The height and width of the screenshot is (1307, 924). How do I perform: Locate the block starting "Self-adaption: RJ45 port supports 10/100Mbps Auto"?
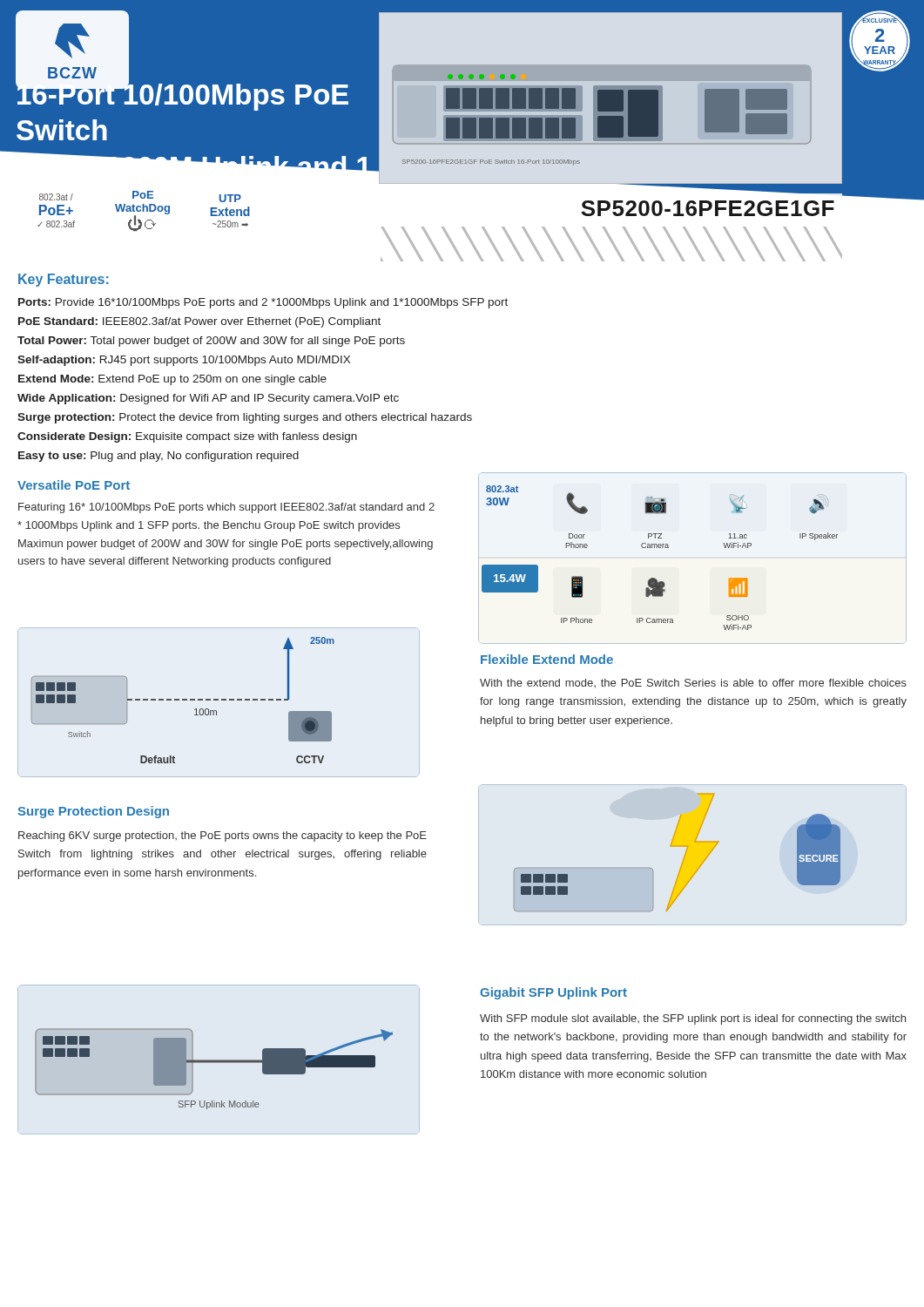pyautogui.click(x=184, y=359)
